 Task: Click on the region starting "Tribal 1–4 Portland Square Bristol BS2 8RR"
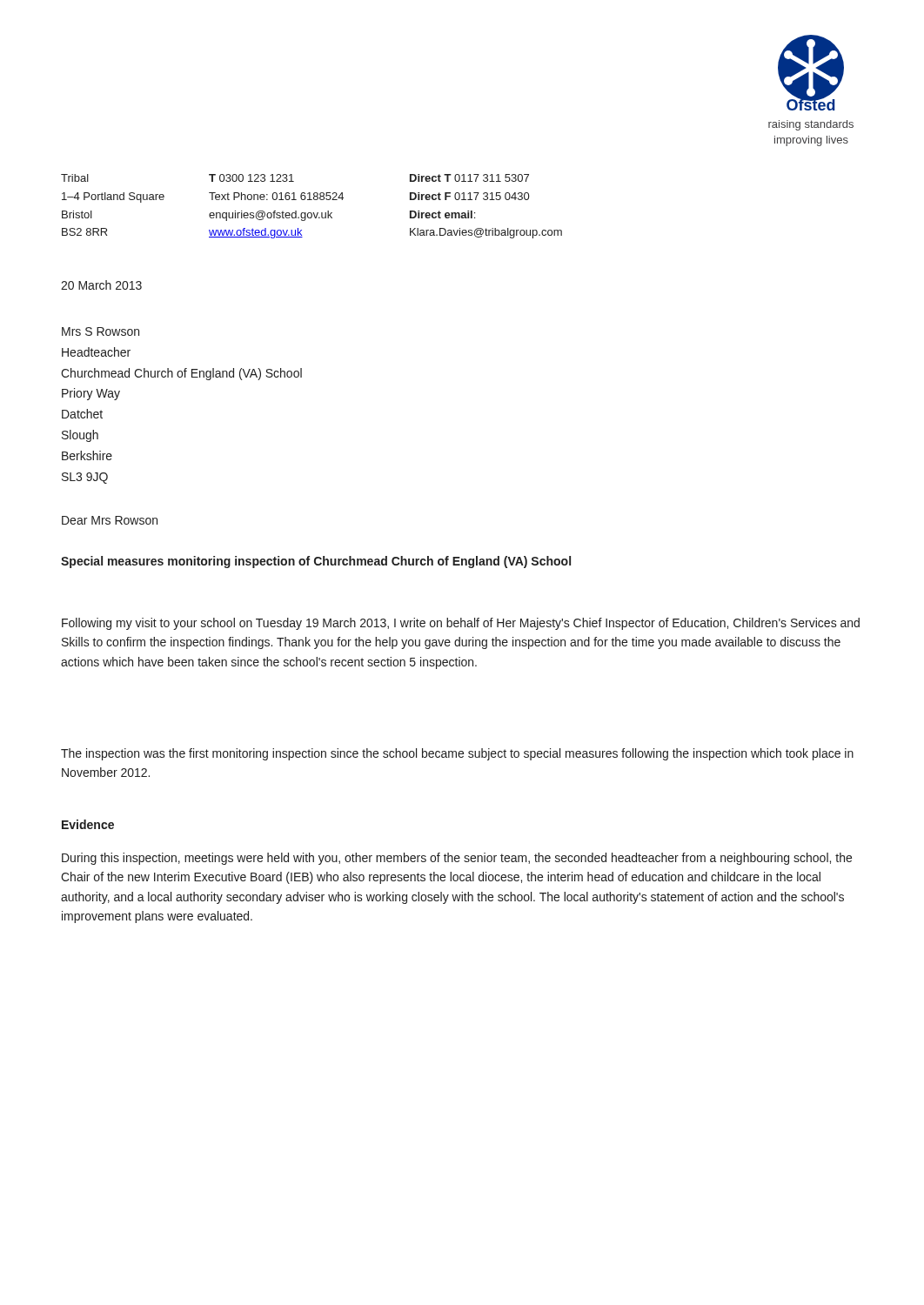339,206
